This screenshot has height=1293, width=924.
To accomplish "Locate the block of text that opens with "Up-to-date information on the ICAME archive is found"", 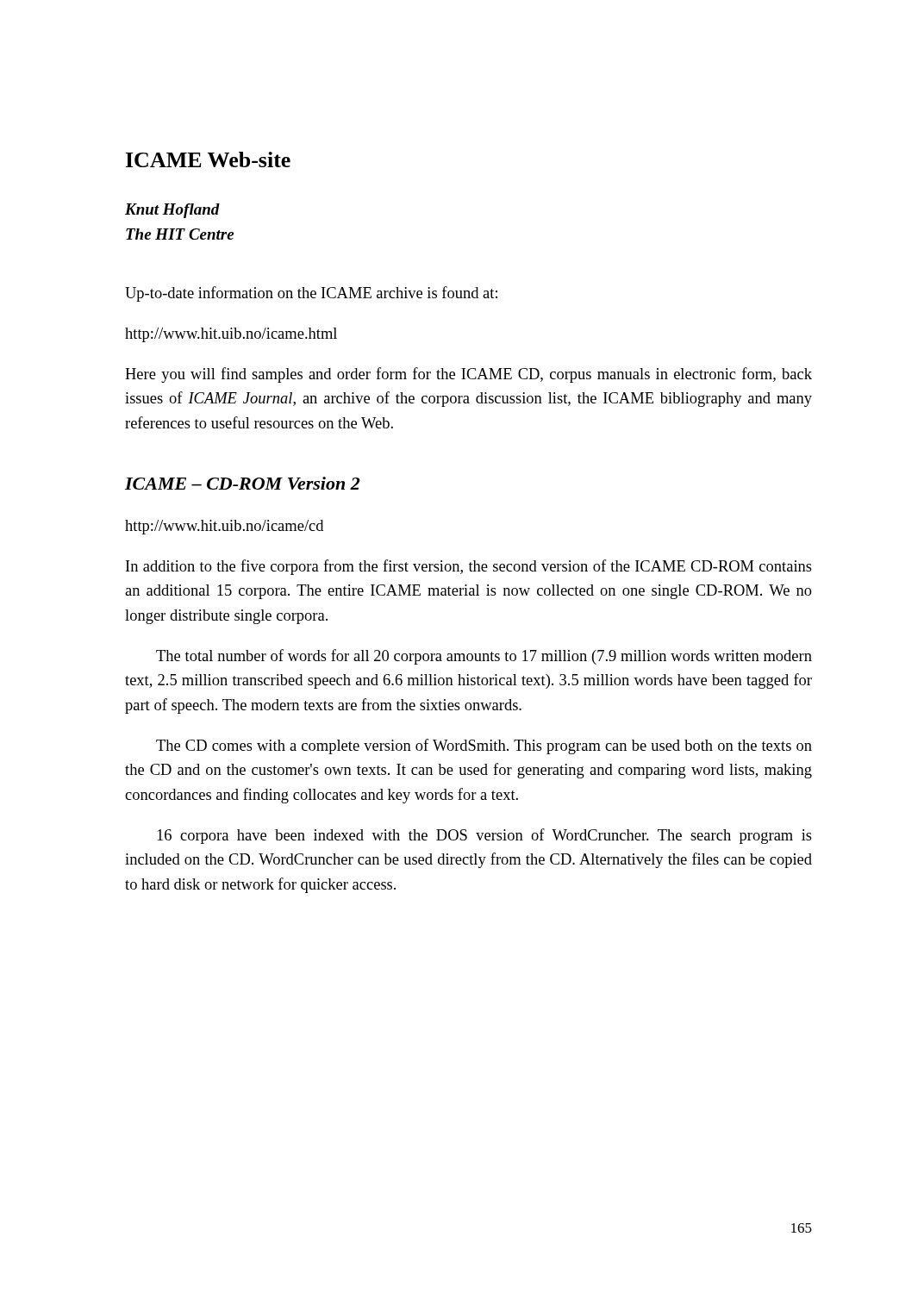I will 312,293.
